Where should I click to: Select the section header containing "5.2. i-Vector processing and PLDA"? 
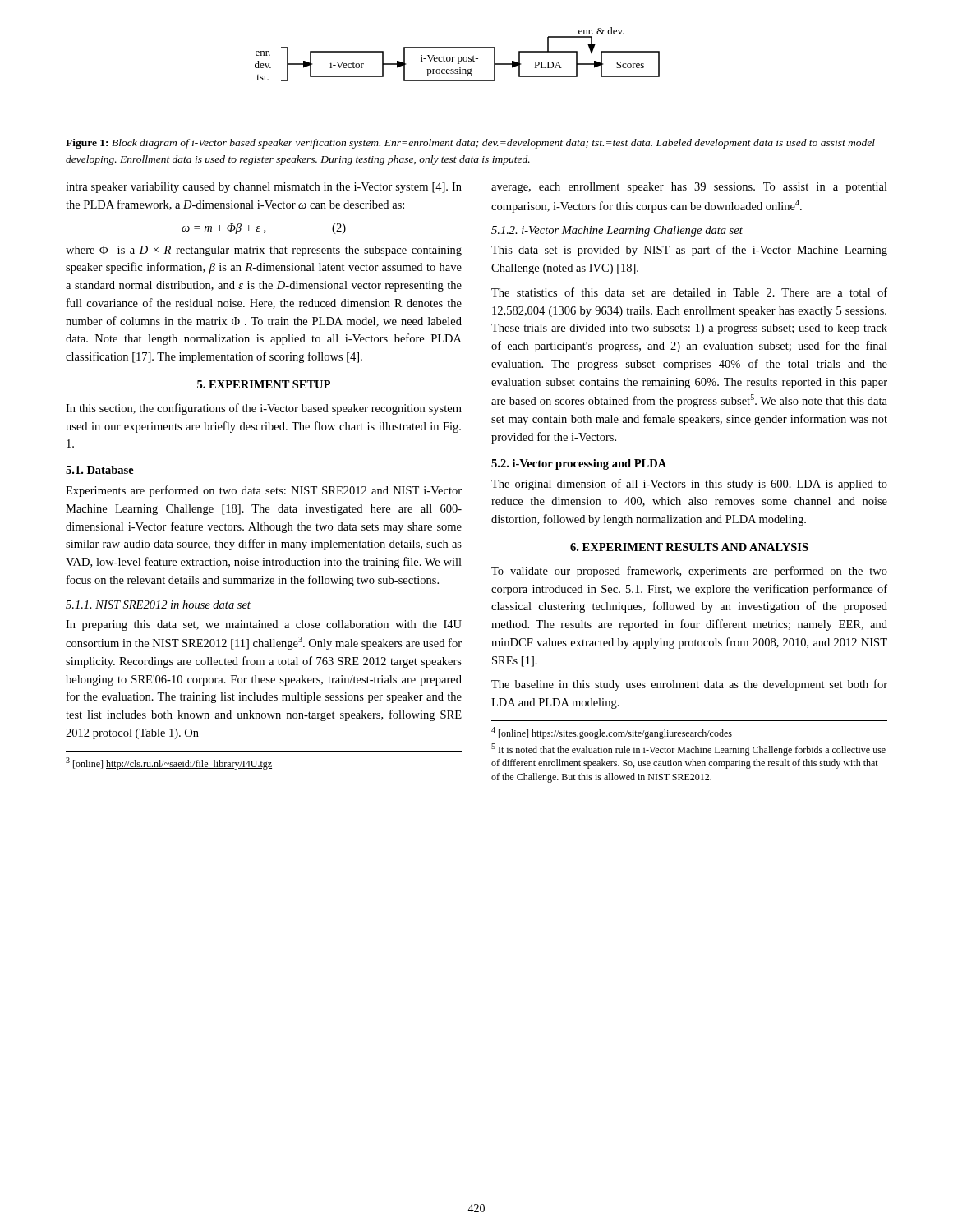579,463
